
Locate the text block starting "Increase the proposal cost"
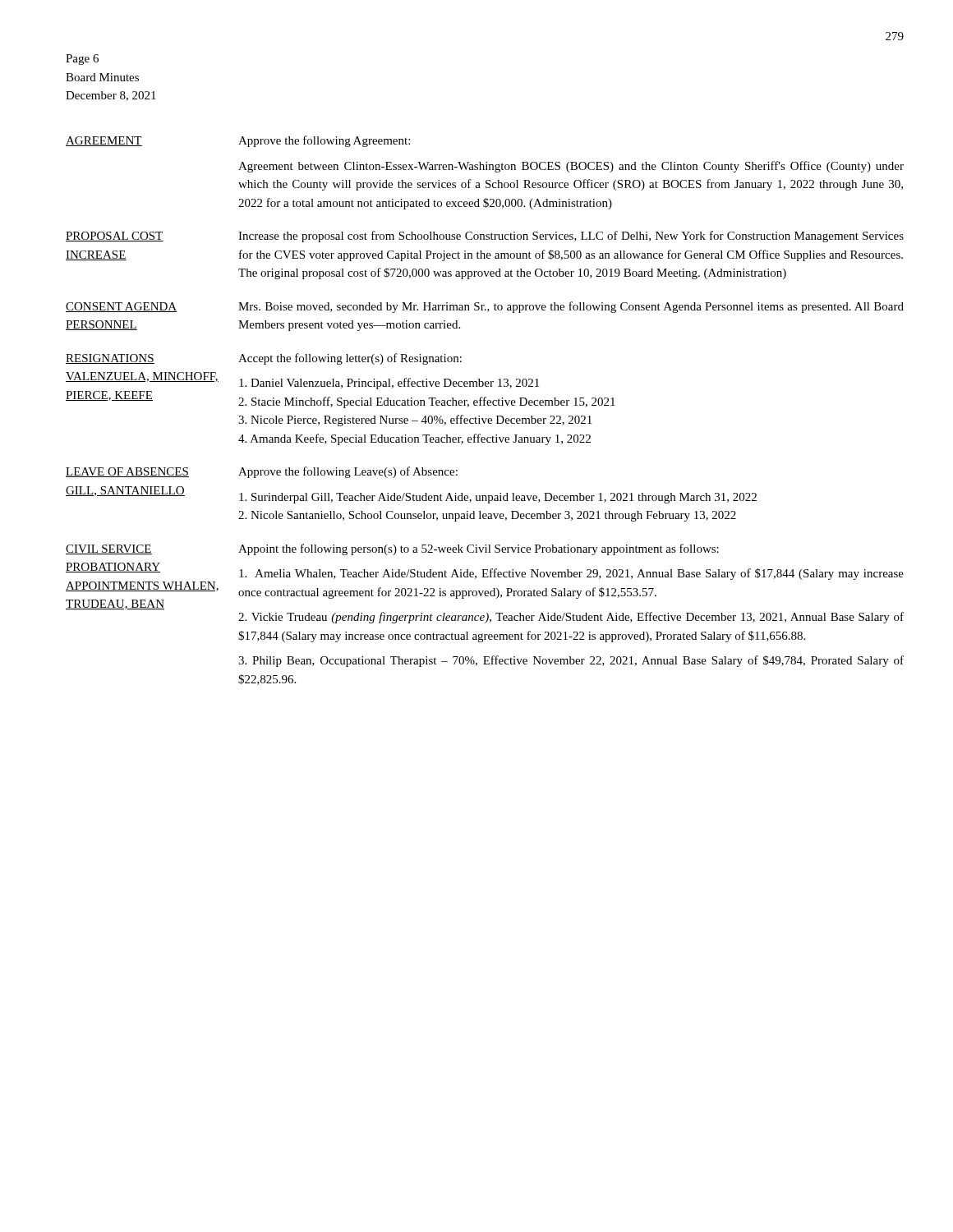click(x=571, y=254)
